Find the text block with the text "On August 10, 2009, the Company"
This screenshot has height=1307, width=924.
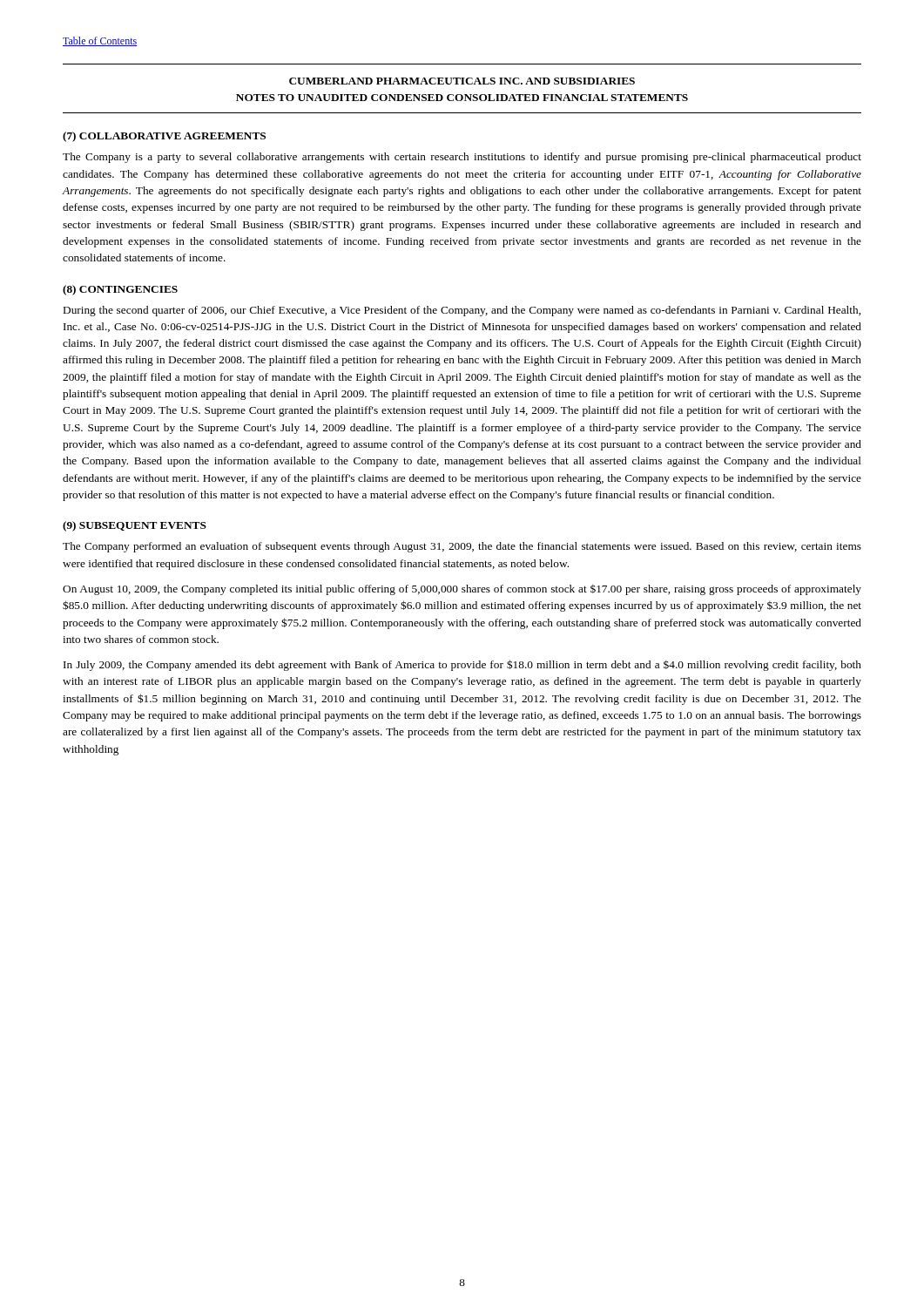[x=462, y=614]
